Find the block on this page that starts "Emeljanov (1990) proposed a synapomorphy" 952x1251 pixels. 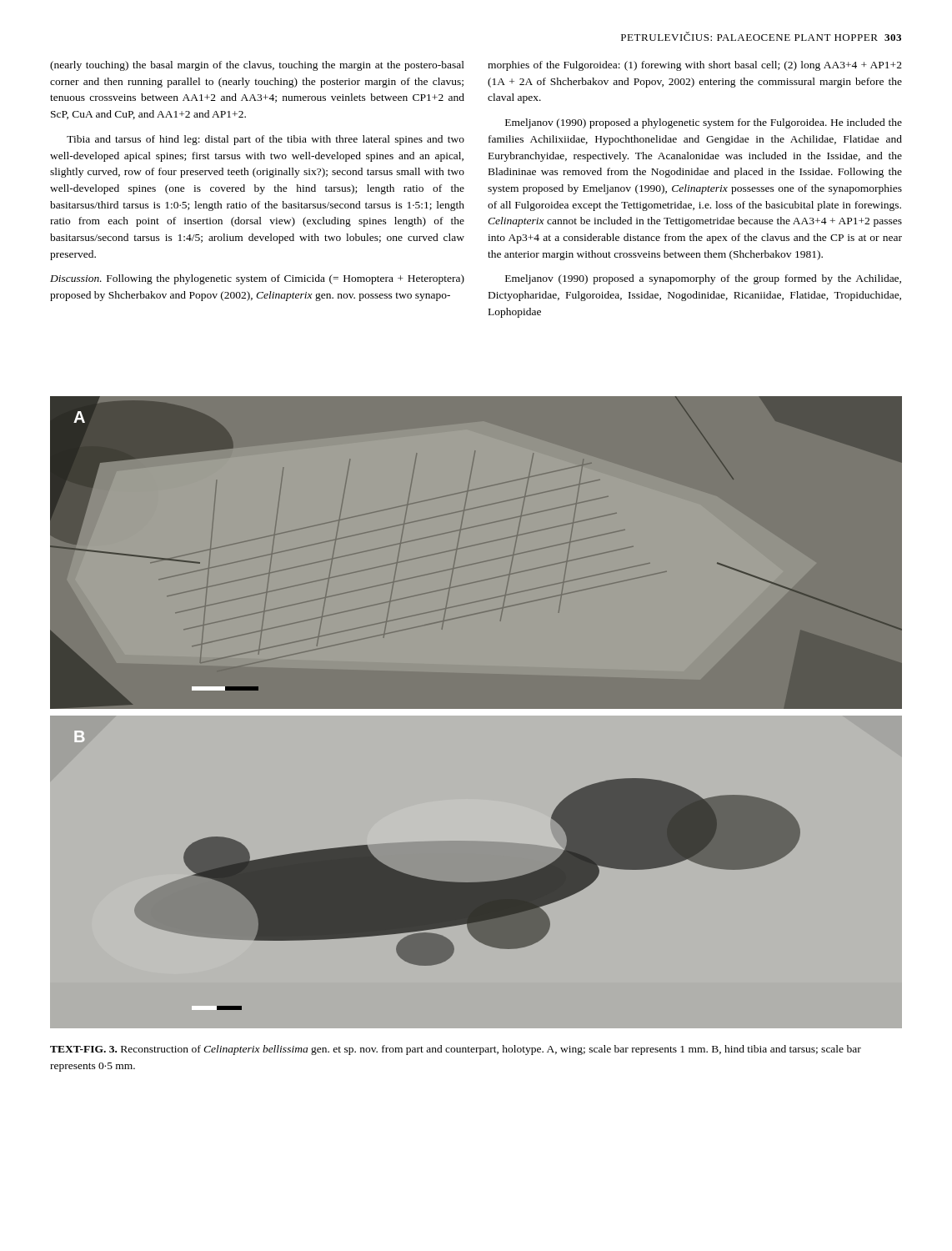click(695, 295)
